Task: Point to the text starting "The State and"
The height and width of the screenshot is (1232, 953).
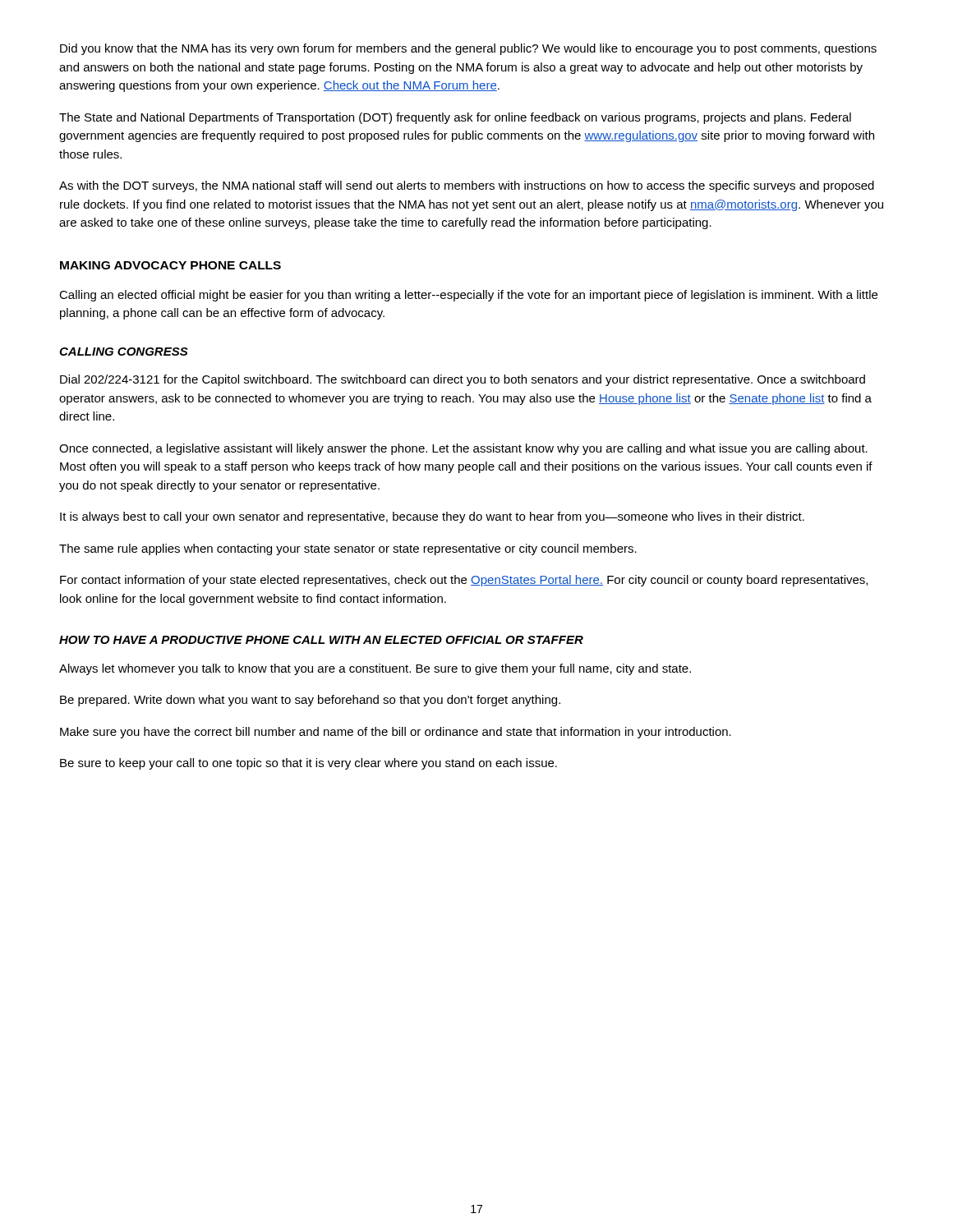Action: point(476,136)
